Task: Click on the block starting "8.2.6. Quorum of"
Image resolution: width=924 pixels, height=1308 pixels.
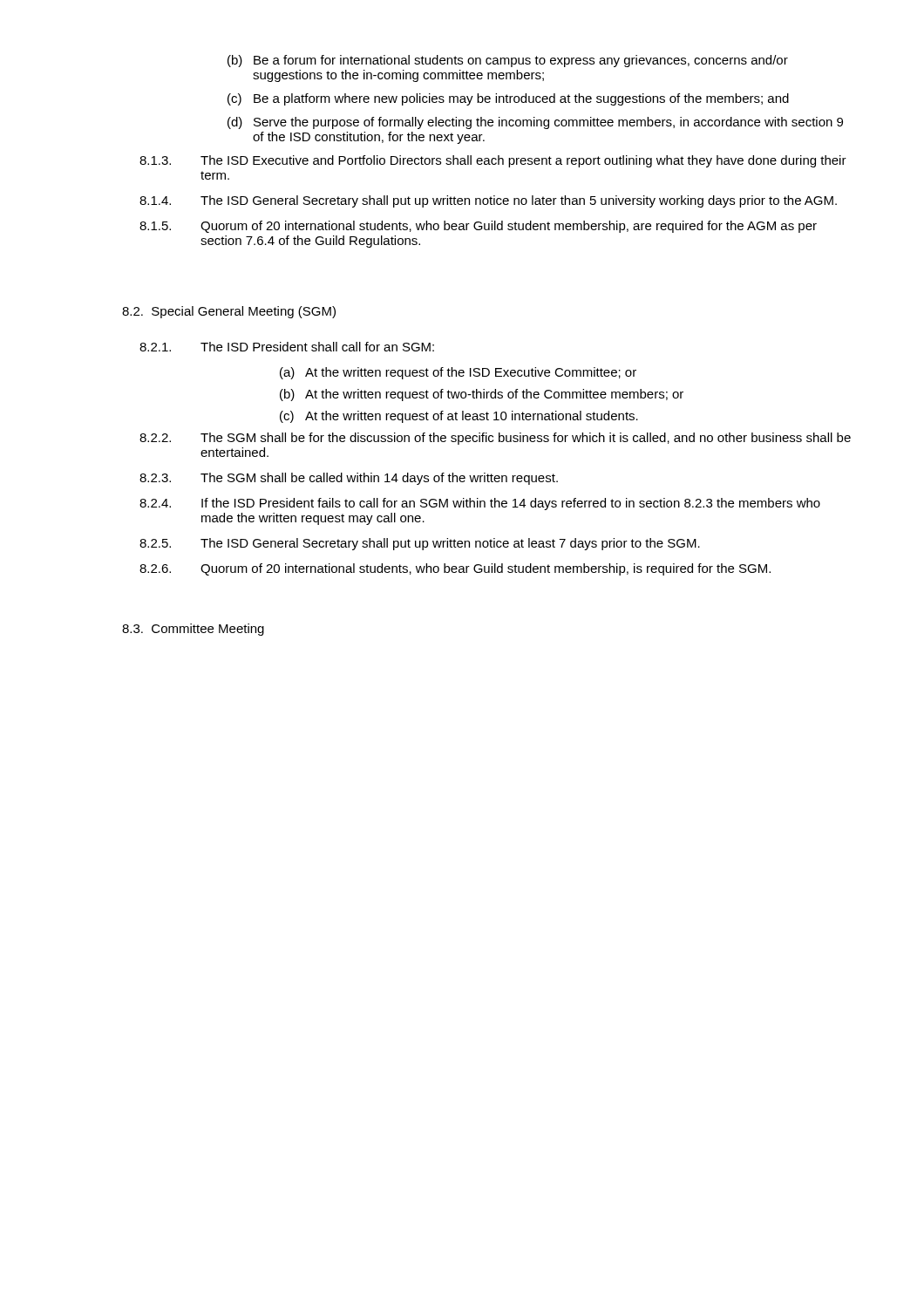Action: [x=497, y=568]
